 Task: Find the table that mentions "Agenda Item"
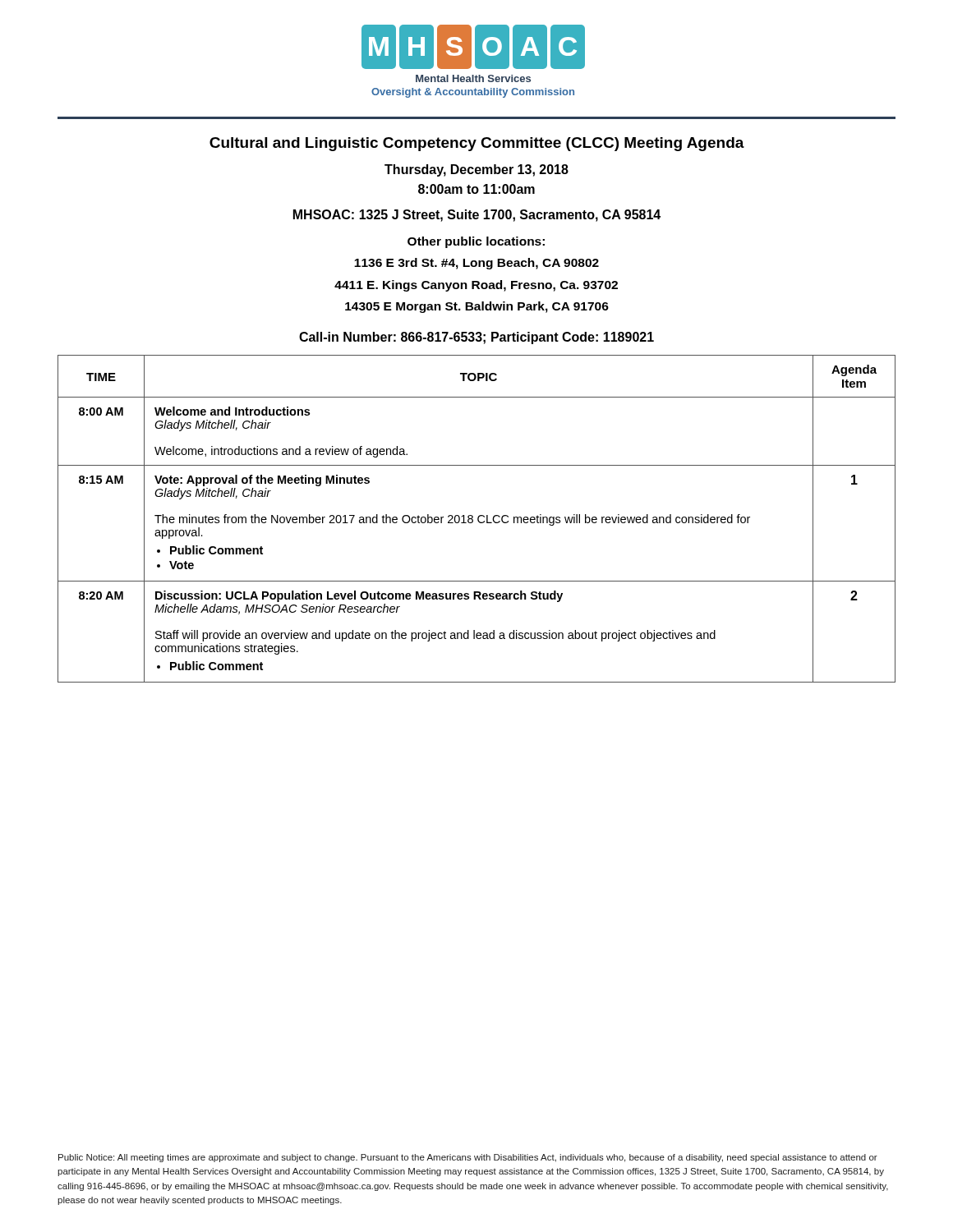(476, 519)
